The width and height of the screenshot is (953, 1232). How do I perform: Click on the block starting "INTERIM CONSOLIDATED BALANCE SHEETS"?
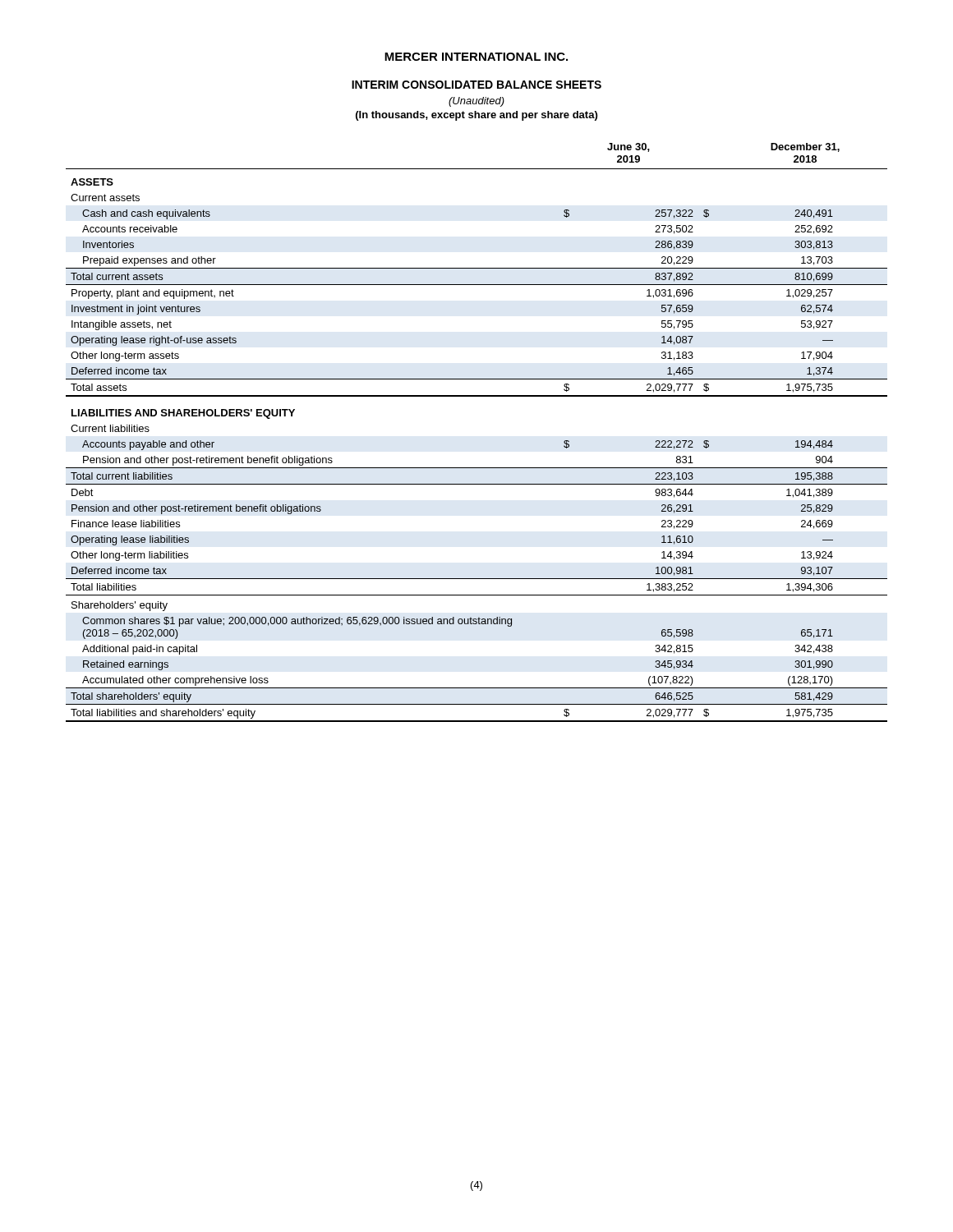pos(476,85)
